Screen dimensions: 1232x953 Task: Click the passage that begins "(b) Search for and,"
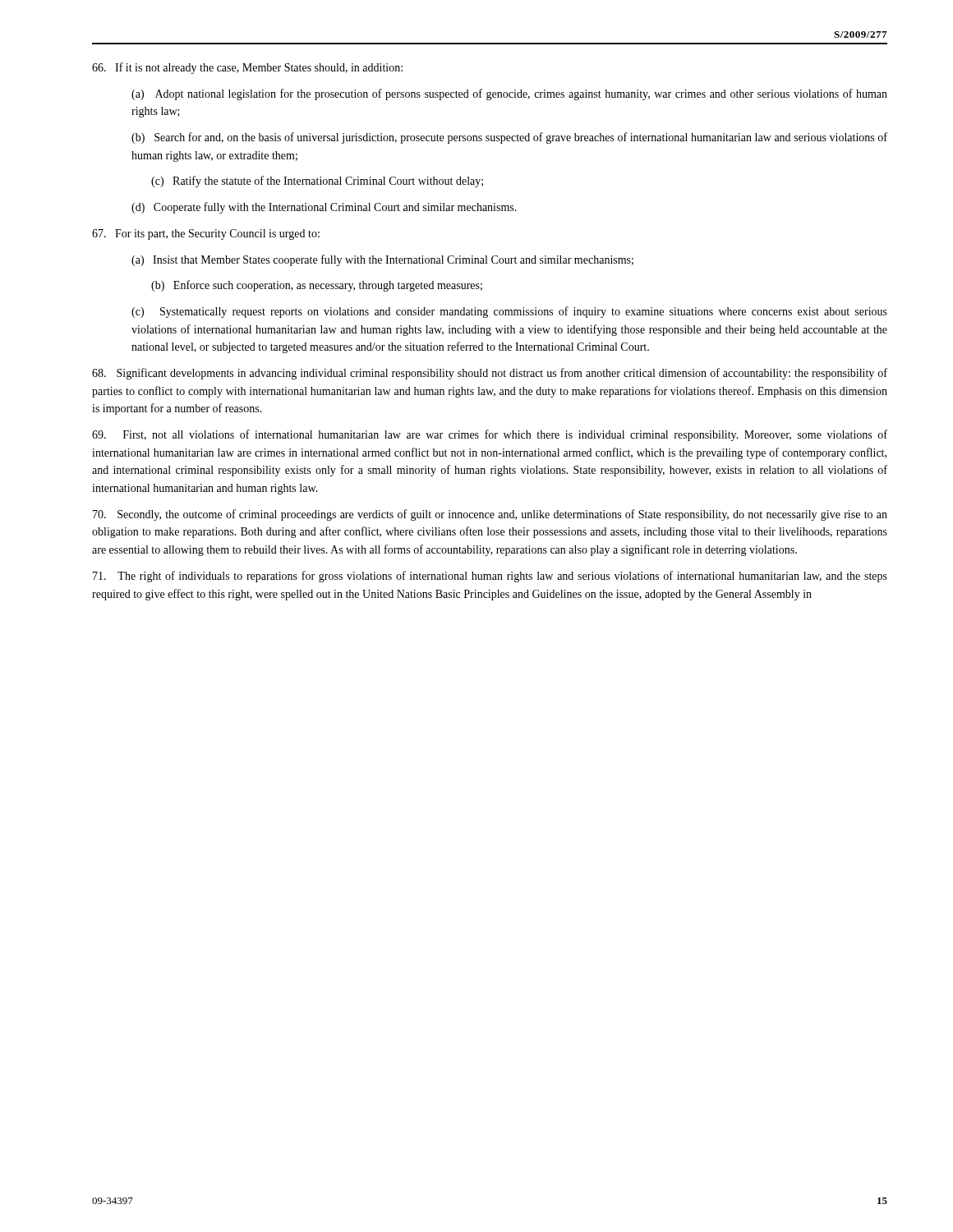[509, 147]
